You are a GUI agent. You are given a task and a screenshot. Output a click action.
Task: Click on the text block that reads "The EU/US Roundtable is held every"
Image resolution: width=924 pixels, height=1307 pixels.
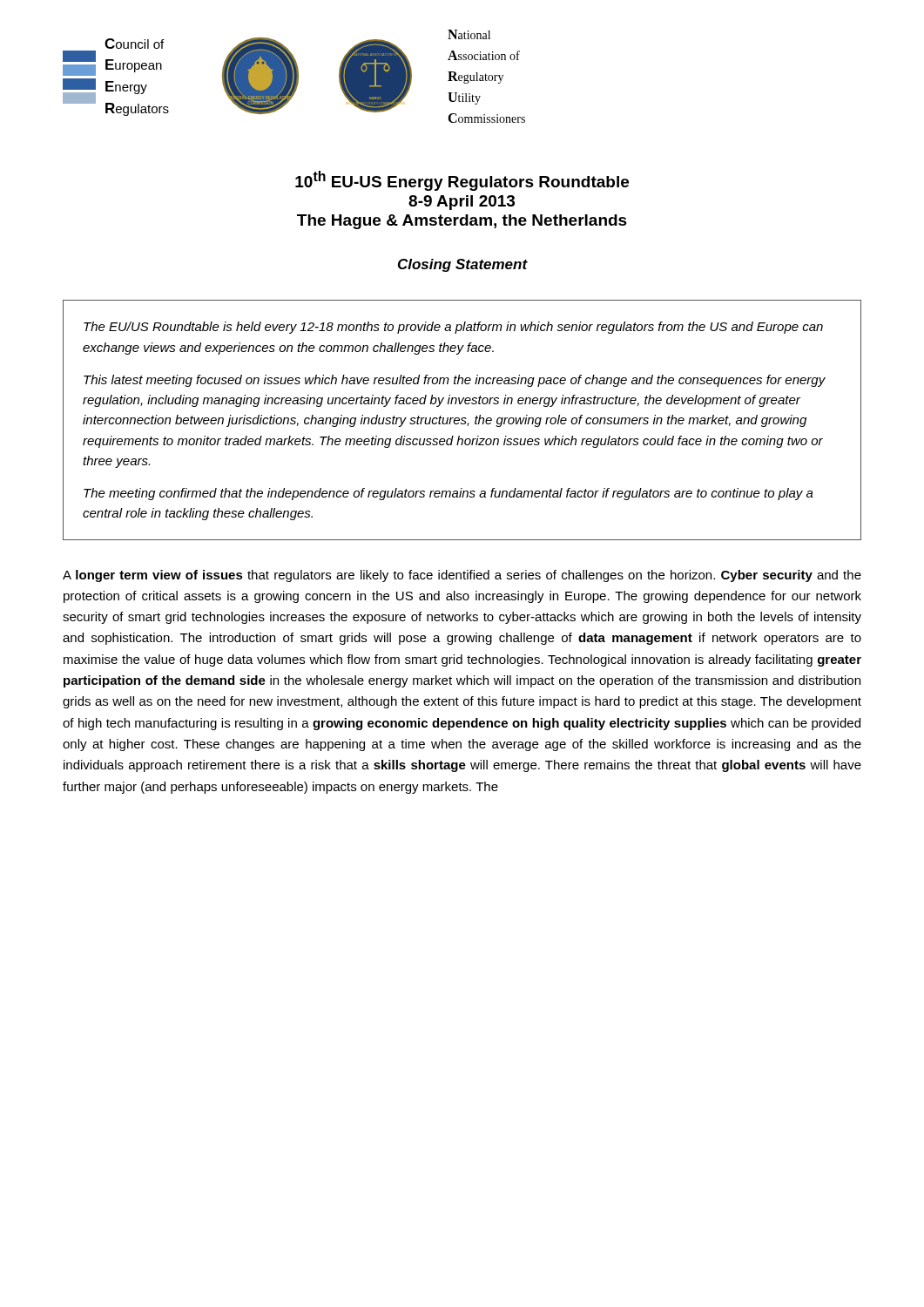[462, 420]
